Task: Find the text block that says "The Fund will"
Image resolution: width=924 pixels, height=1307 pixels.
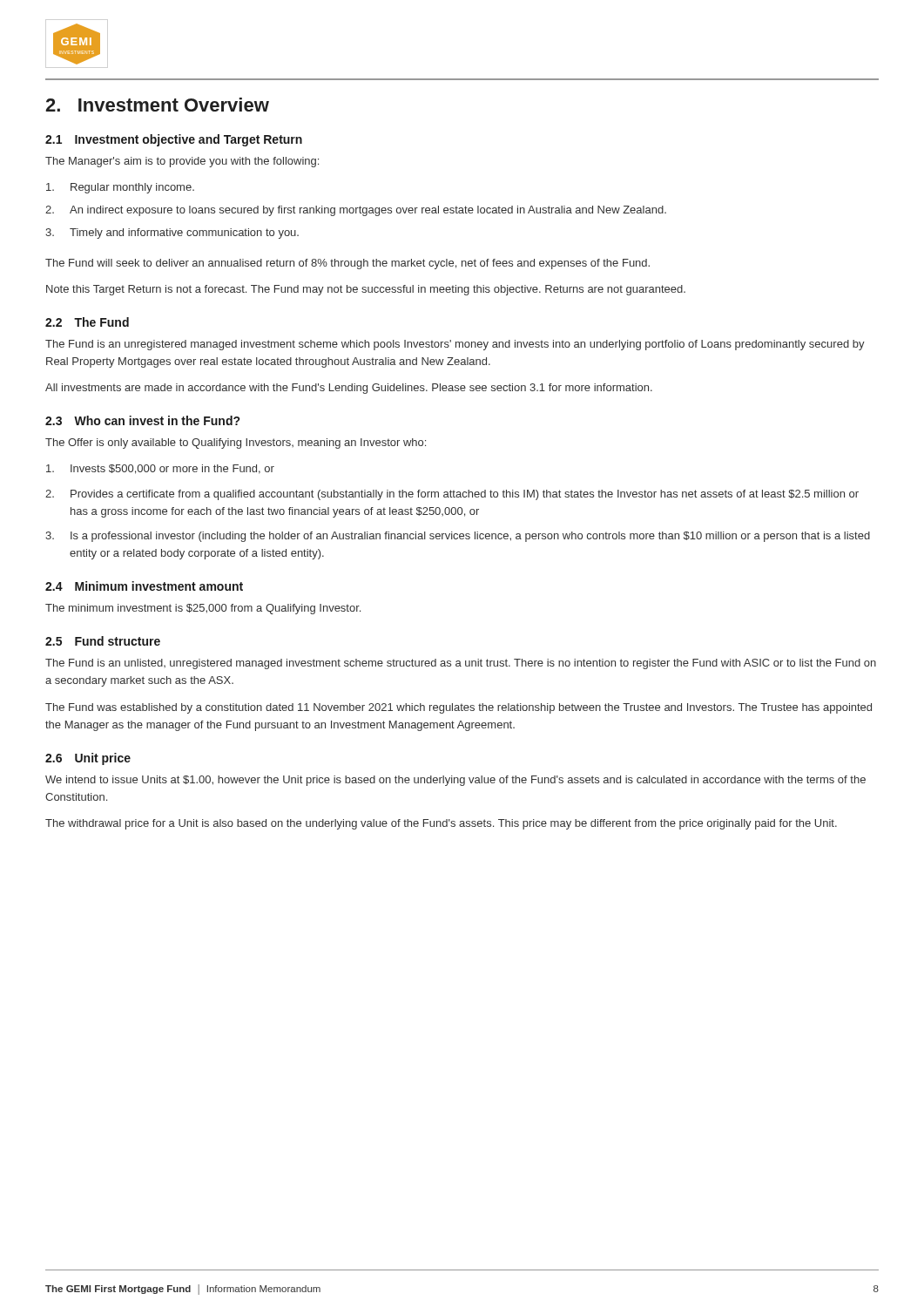Action: 348,262
